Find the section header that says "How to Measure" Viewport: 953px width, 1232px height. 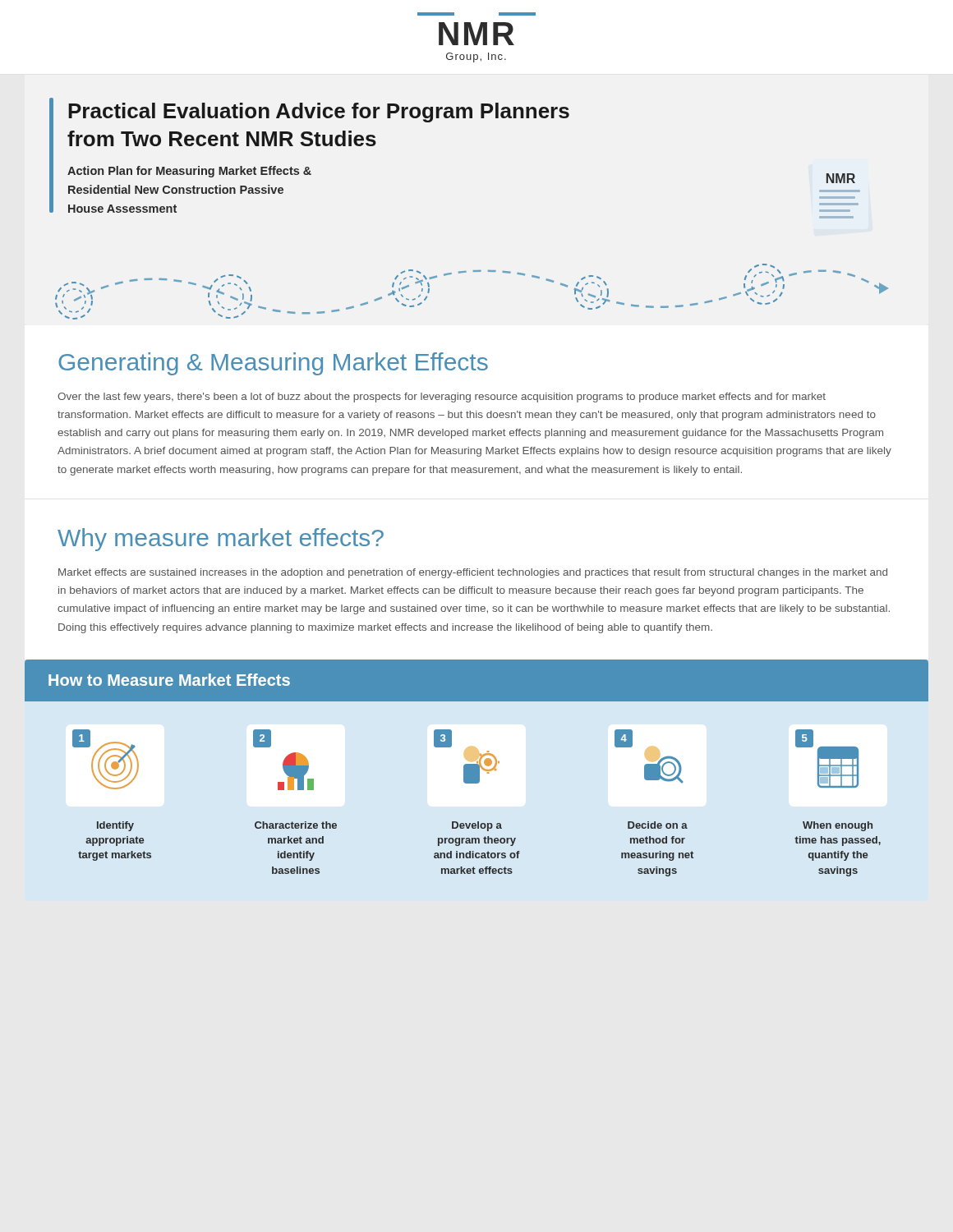pyautogui.click(x=169, y=680)
